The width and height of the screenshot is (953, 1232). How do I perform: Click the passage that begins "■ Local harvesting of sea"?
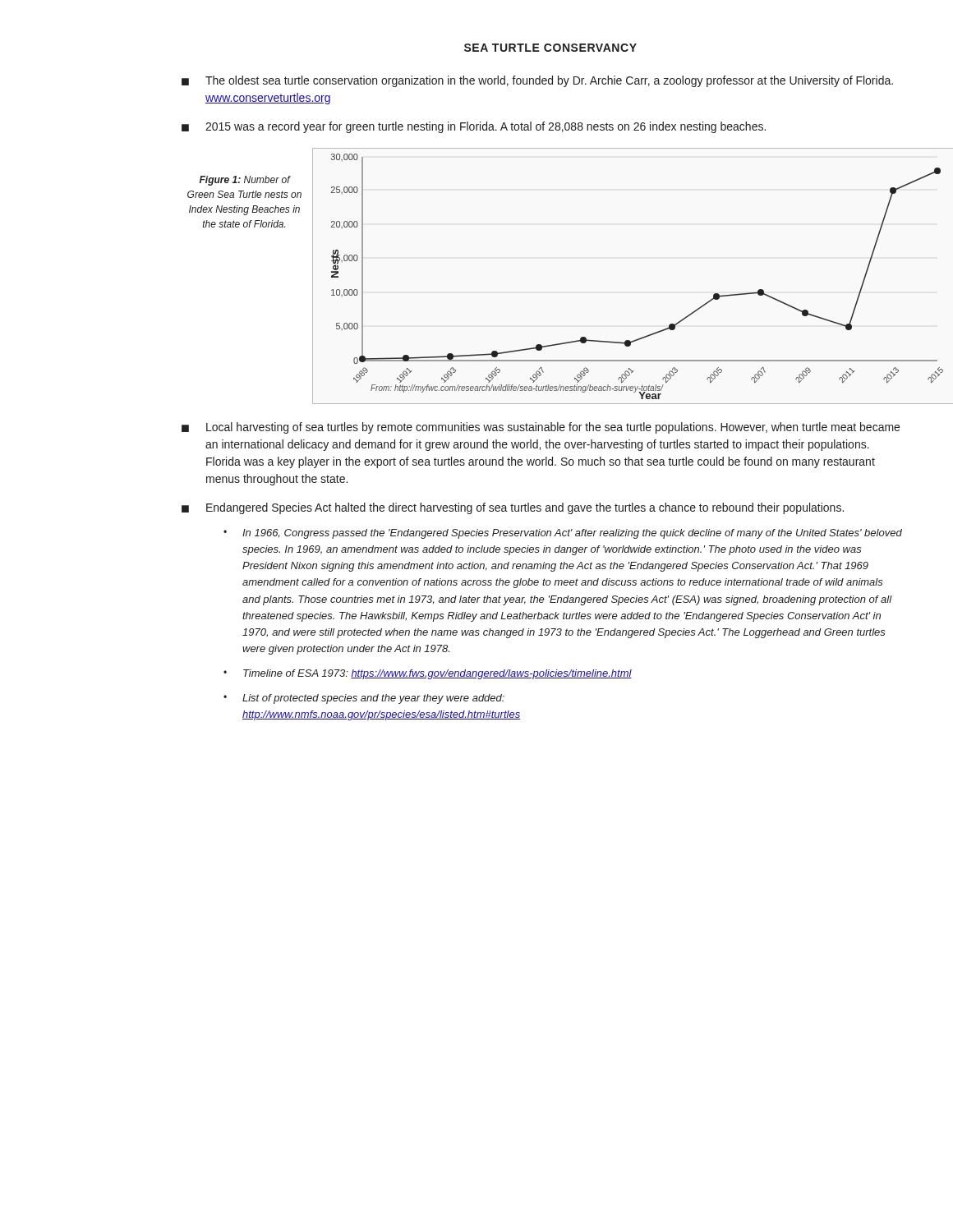[542, 453]
